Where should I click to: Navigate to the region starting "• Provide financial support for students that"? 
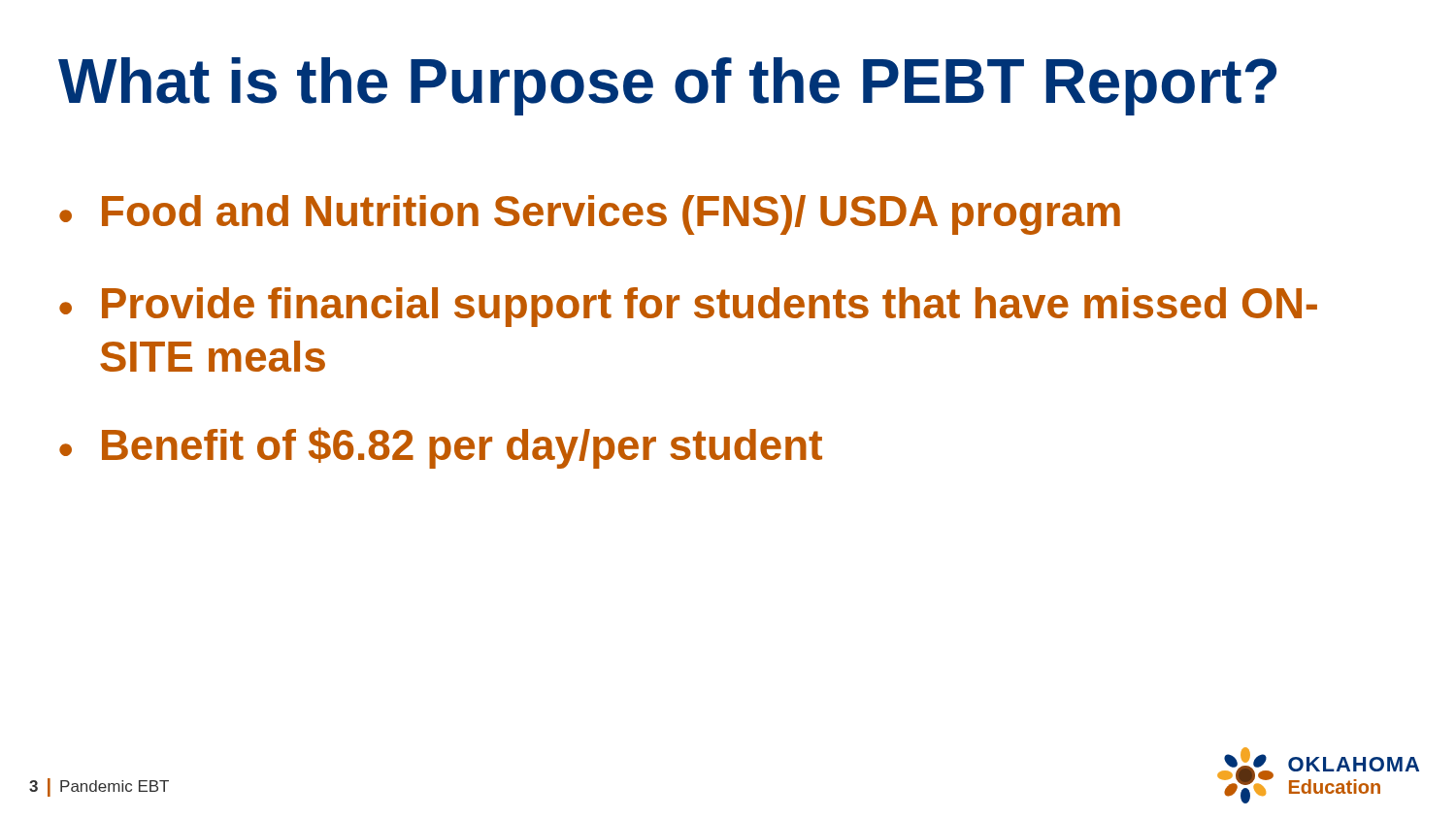(718, 330)
